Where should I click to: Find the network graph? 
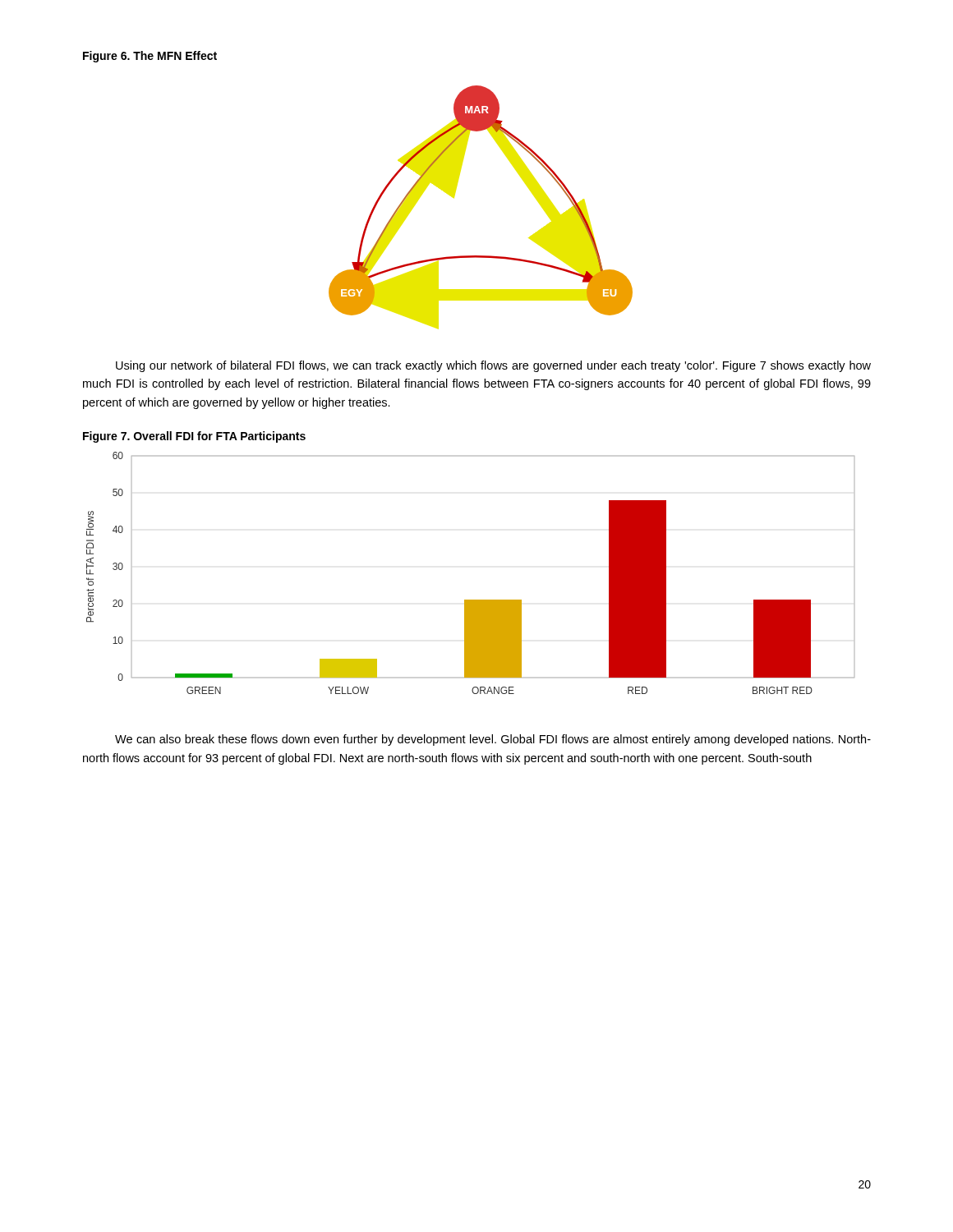click(x=476, y=205)
